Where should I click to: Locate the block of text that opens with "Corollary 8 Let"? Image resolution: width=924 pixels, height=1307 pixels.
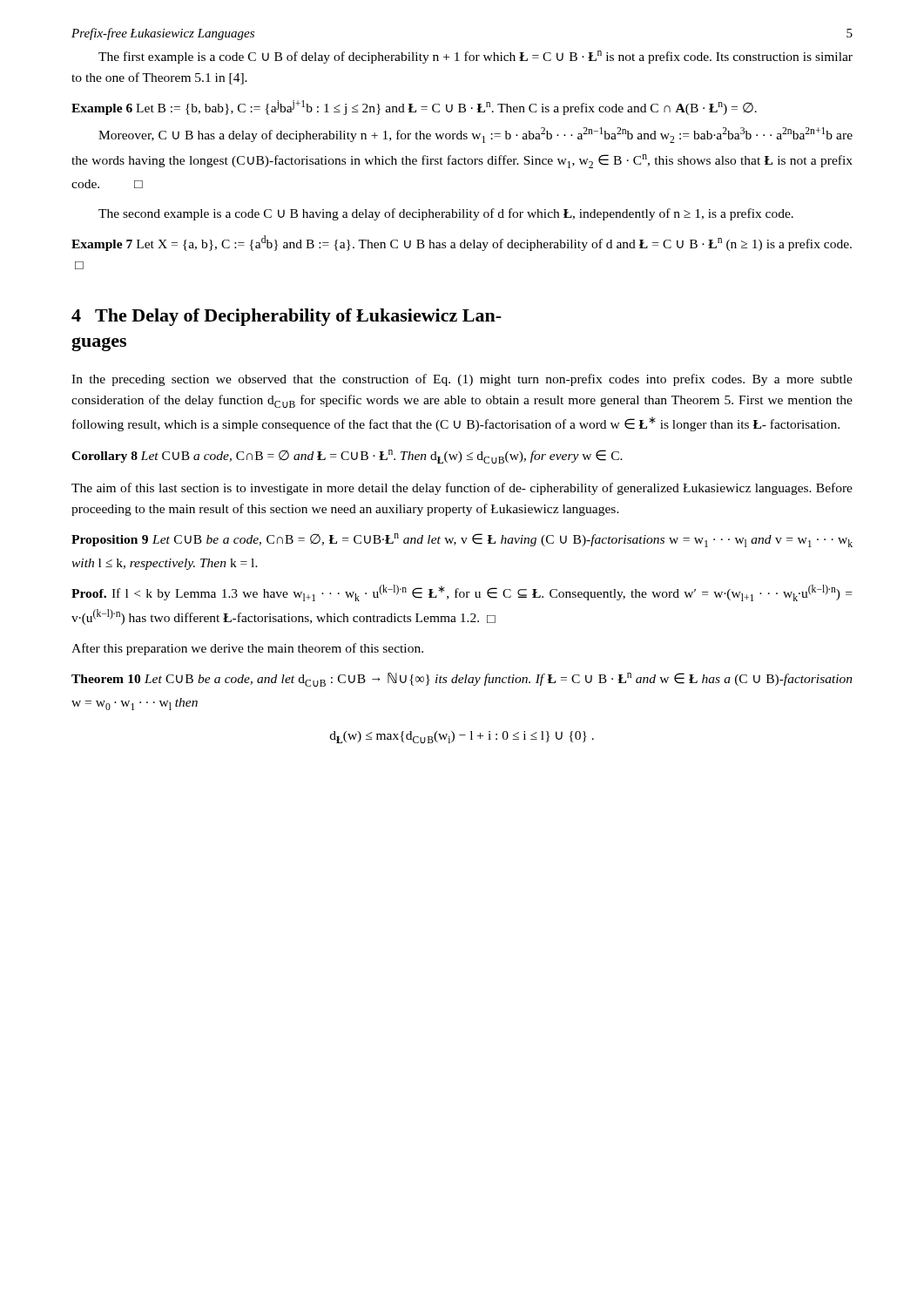(347, 456)
